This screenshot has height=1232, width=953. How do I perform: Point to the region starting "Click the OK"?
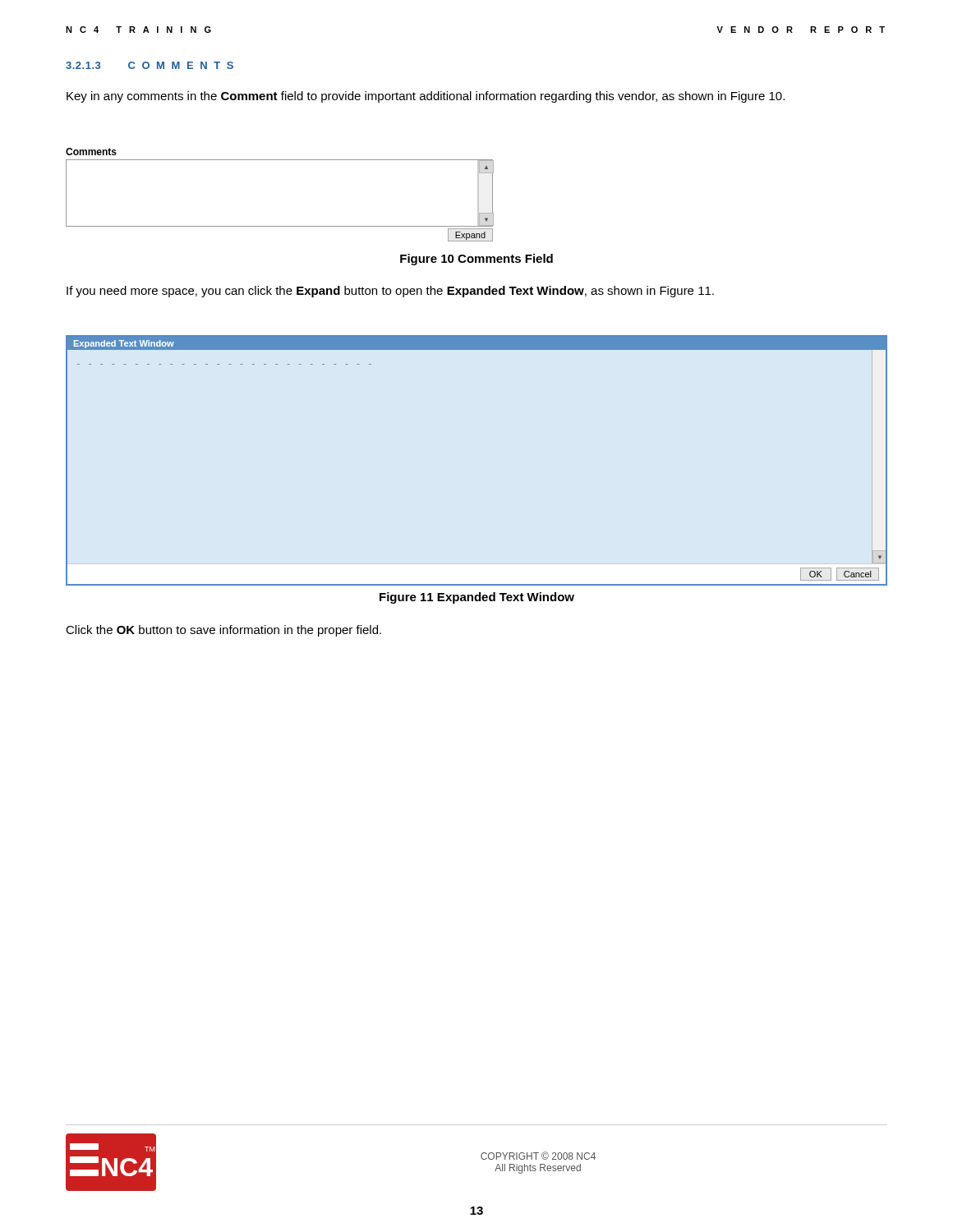(x=224, y=630)
